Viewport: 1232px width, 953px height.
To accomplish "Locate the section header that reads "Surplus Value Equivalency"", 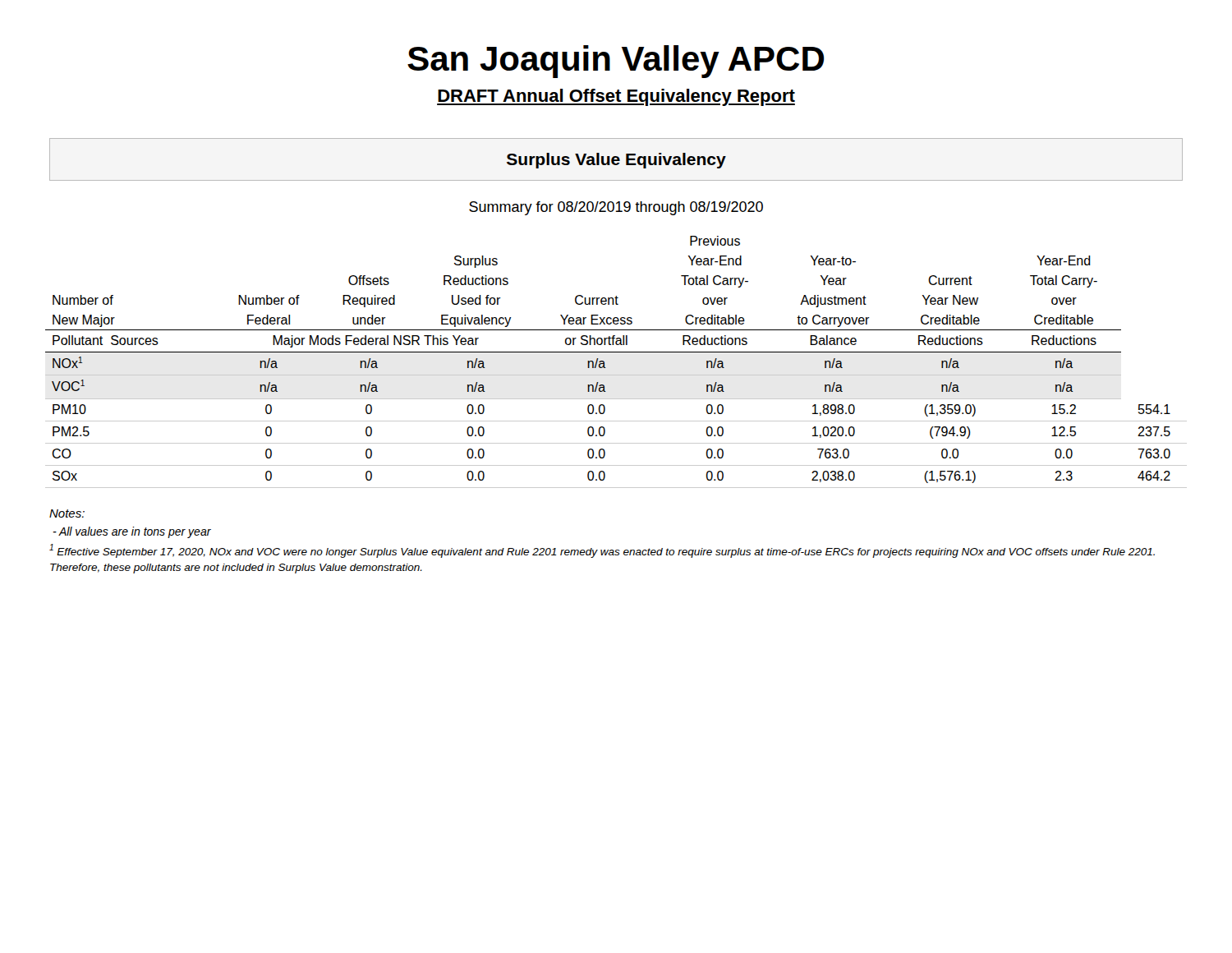I will [616, 159].
